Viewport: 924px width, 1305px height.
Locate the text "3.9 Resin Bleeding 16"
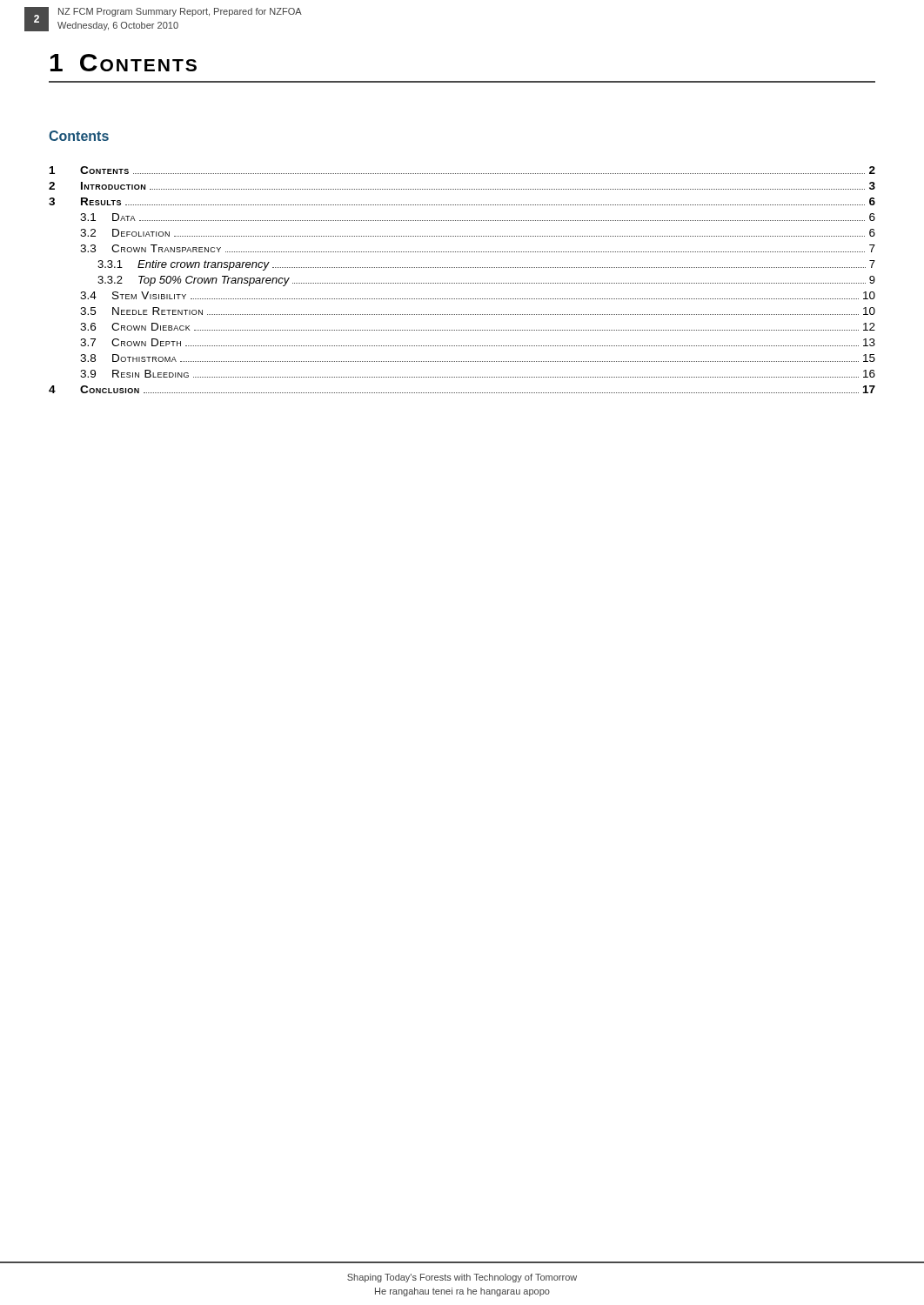coord(462,374)
